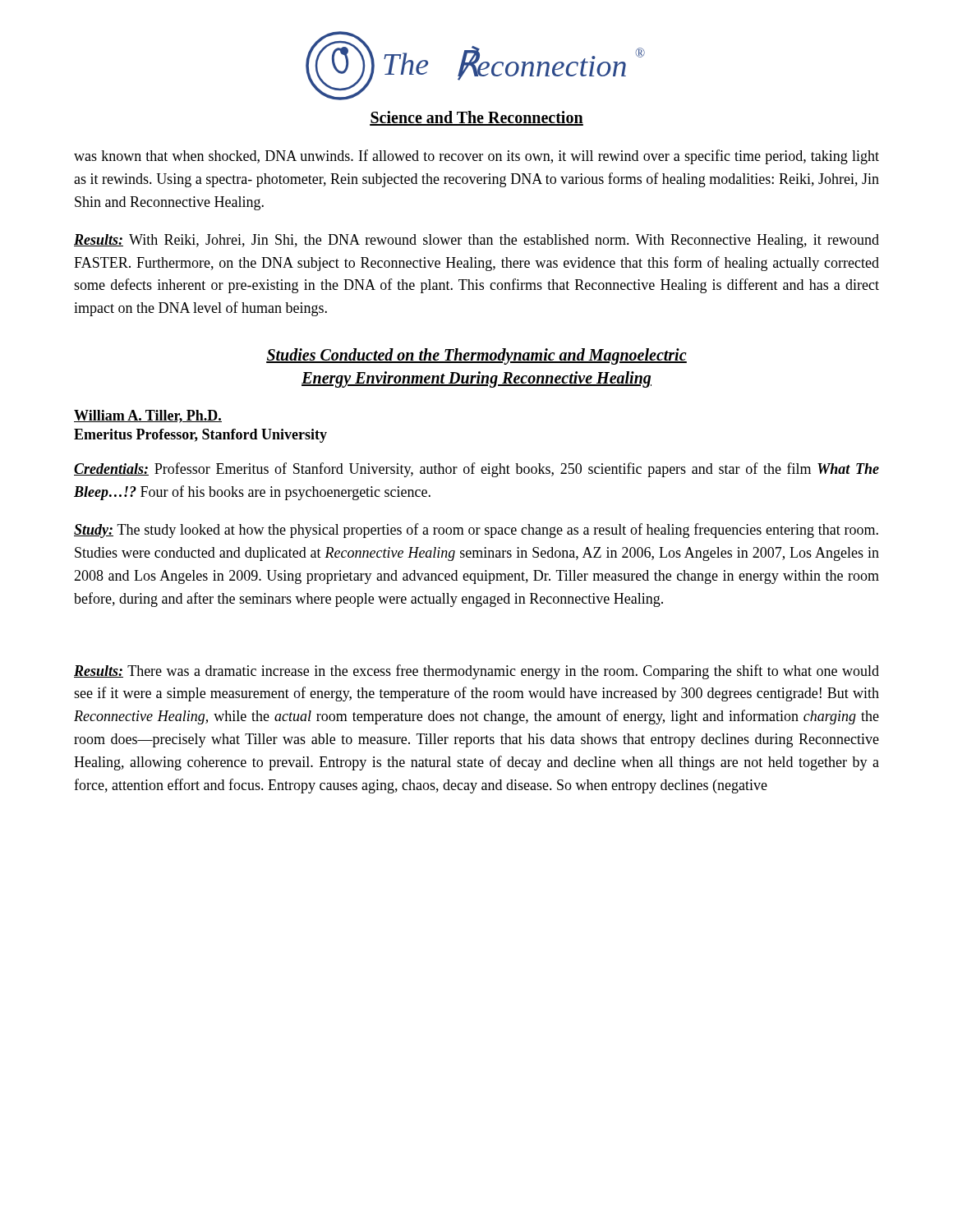Navigate to the passage starting "Credentials: Professor Emeritus of Stanford University, author of"
Viewport: 953px width, 1232px height.
(476, 481)
